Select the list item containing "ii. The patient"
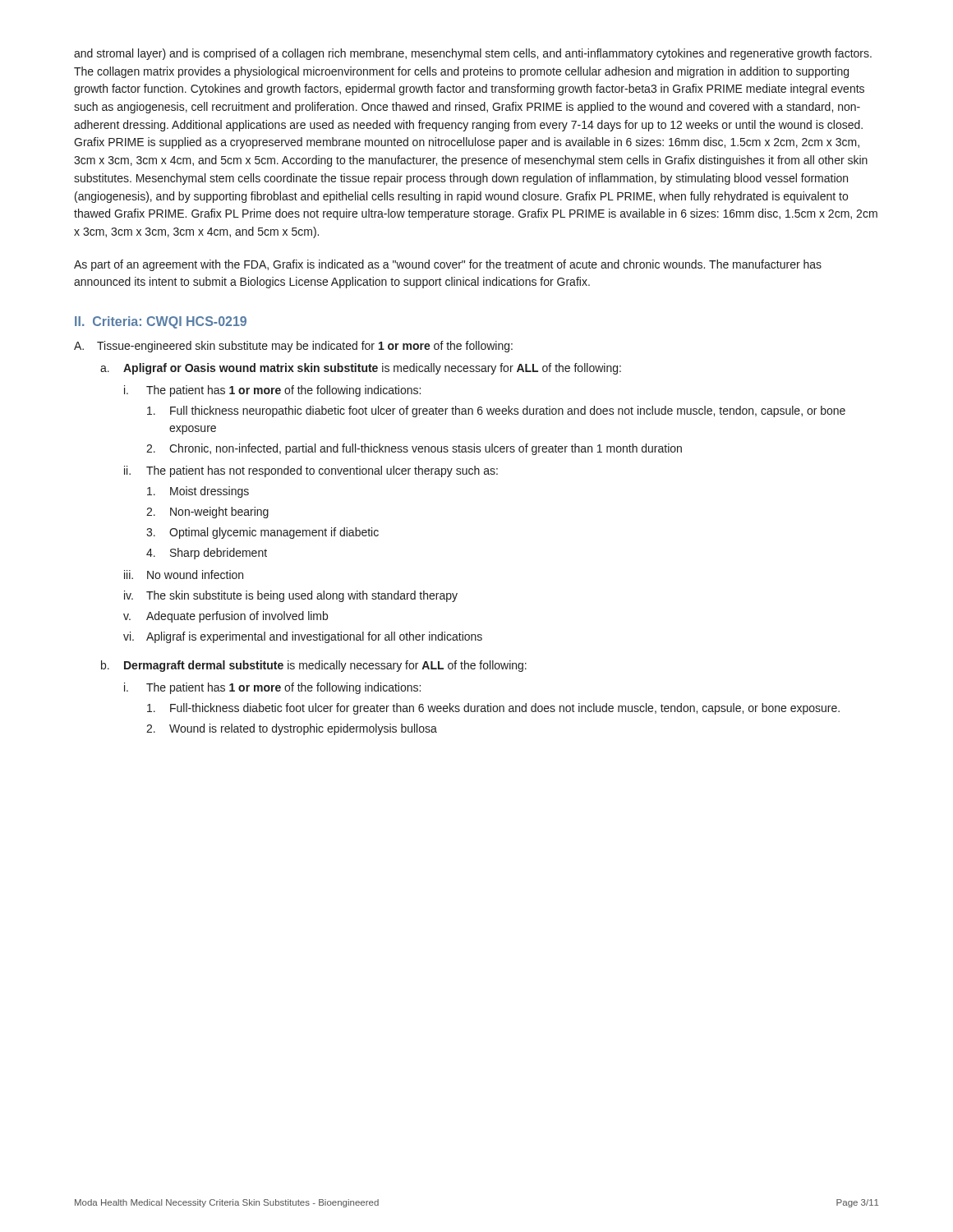The image size is (953, 1232). (x=501, y=471)
